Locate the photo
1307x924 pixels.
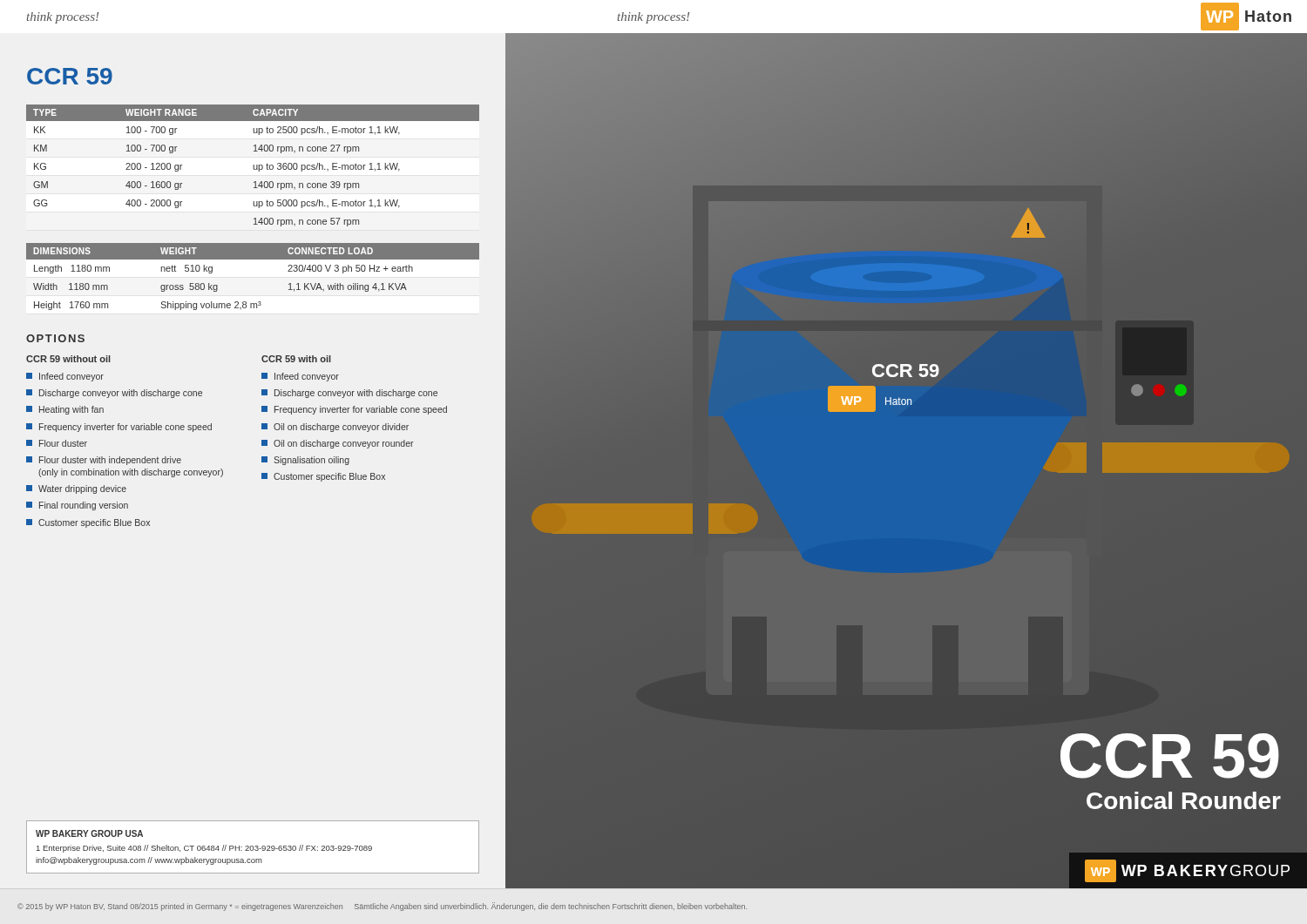click(906, 426)
